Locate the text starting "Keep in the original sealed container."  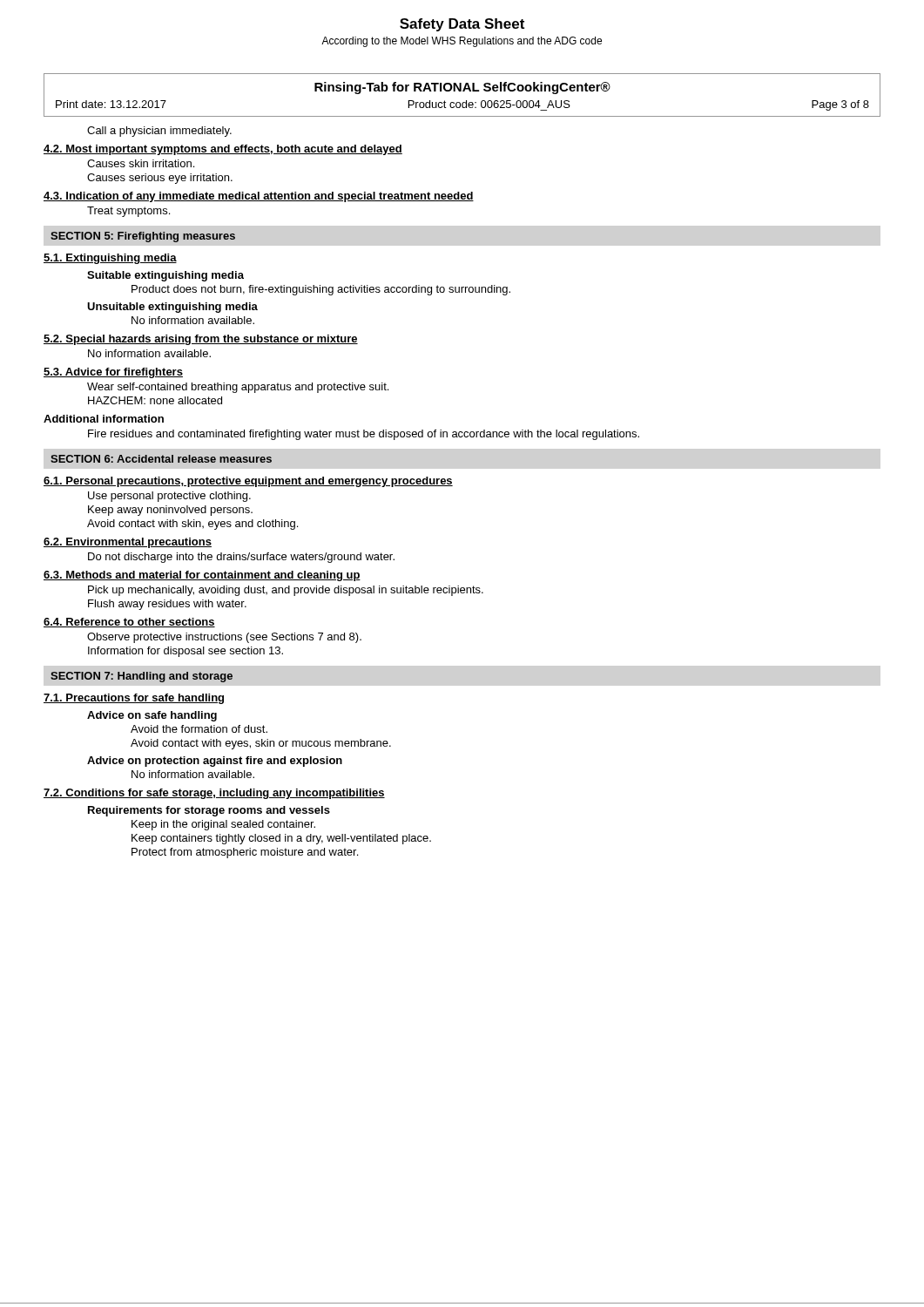223,825
